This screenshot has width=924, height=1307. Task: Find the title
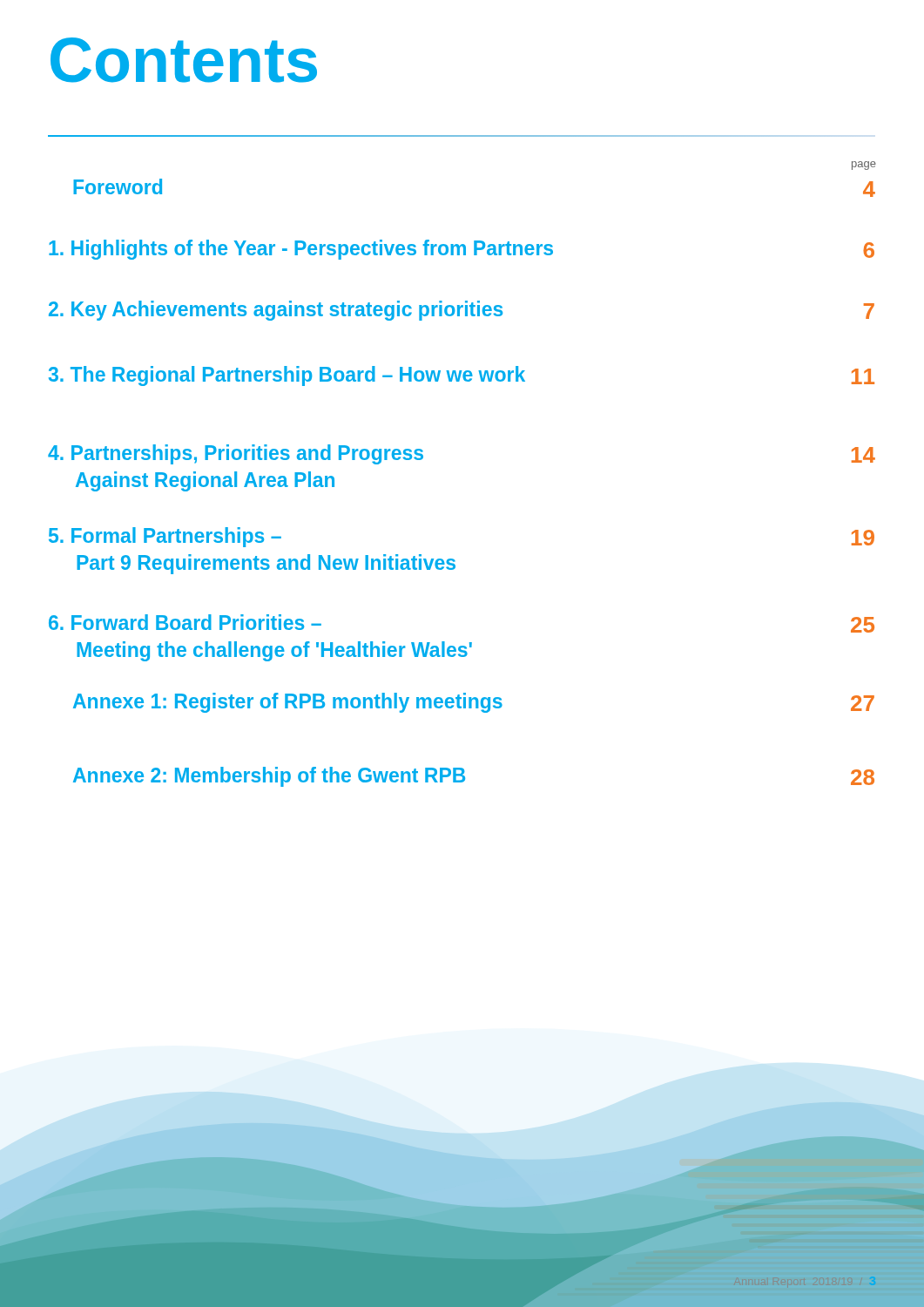tap(184, 61)
